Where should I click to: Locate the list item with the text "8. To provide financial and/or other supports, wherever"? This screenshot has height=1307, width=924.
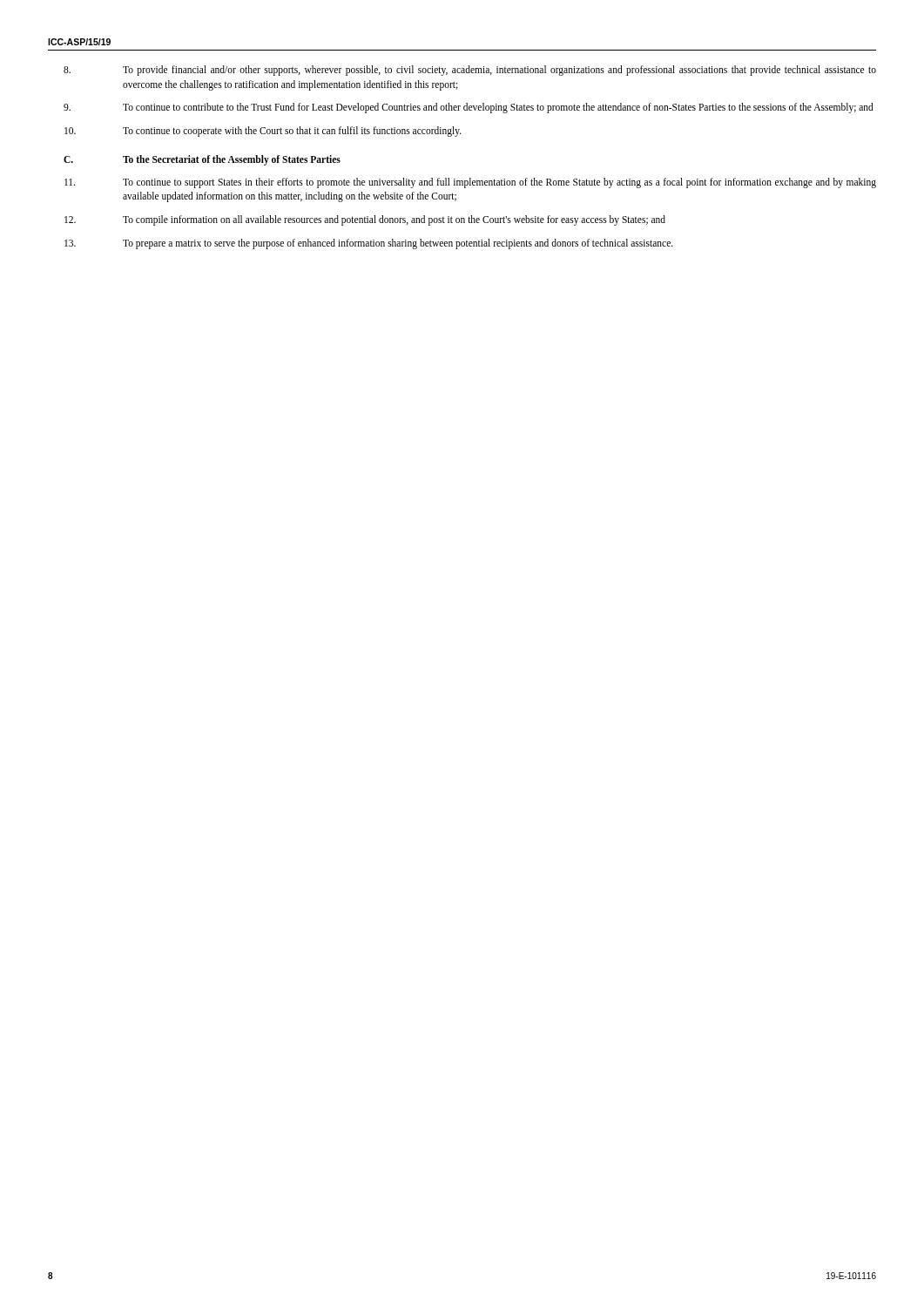[462, 77]
